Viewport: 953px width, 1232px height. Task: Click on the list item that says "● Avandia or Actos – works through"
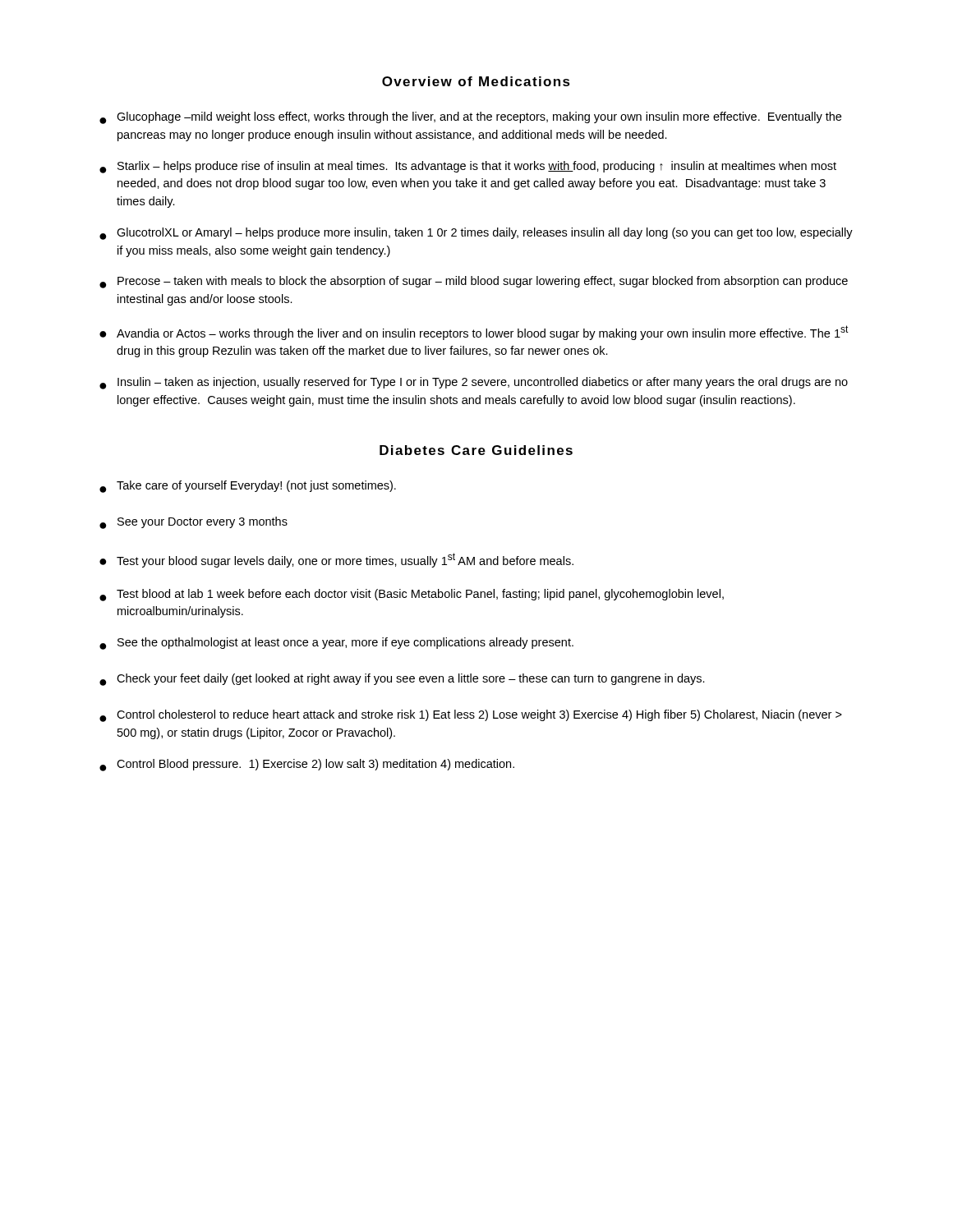click(x=476, y=341)
